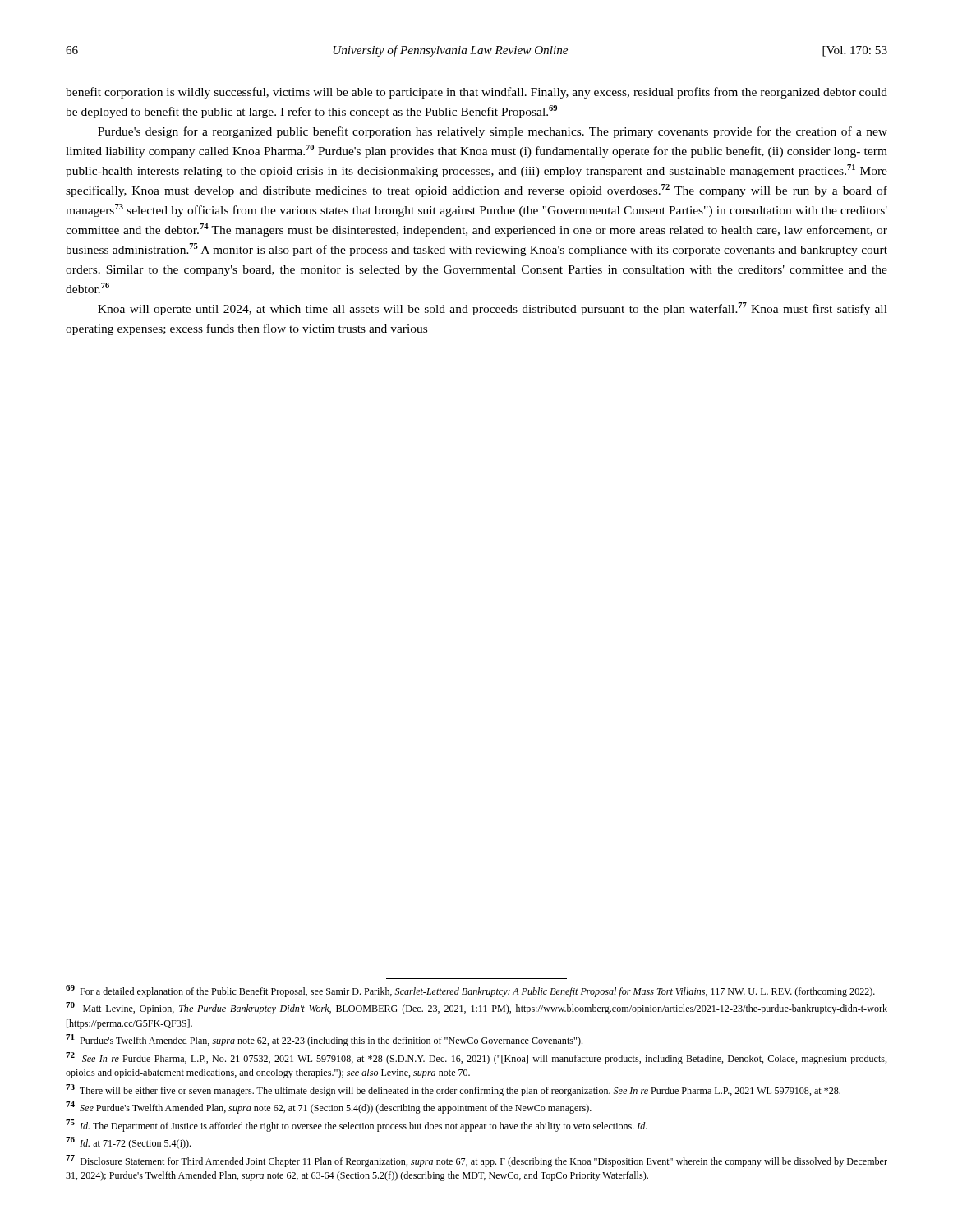953x1232 pixels.
Task: Locate the region starting "69 For a detailed explanation of"
Action: pos(476,992)
